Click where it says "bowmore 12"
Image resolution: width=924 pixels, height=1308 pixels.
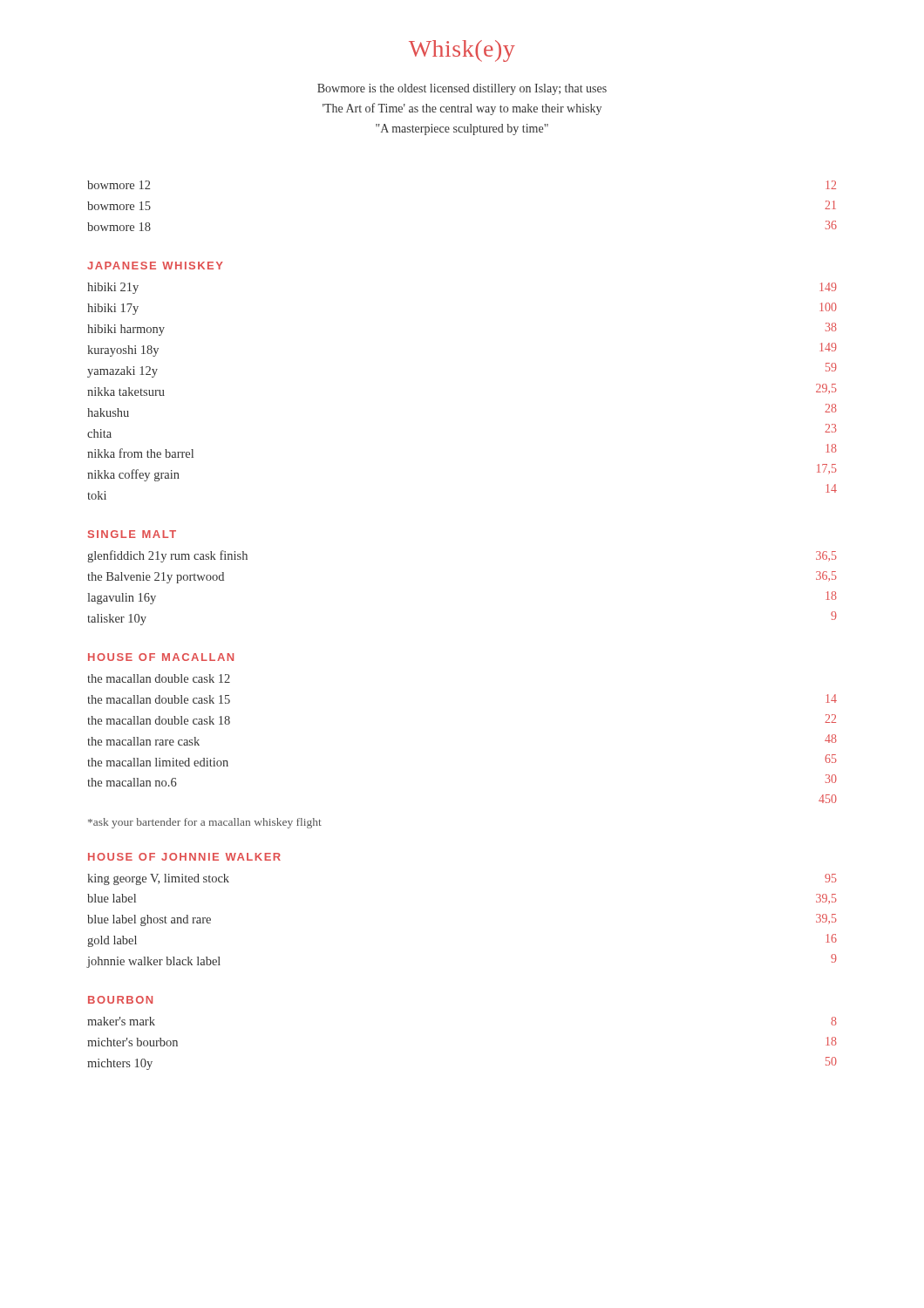(119, 185)
